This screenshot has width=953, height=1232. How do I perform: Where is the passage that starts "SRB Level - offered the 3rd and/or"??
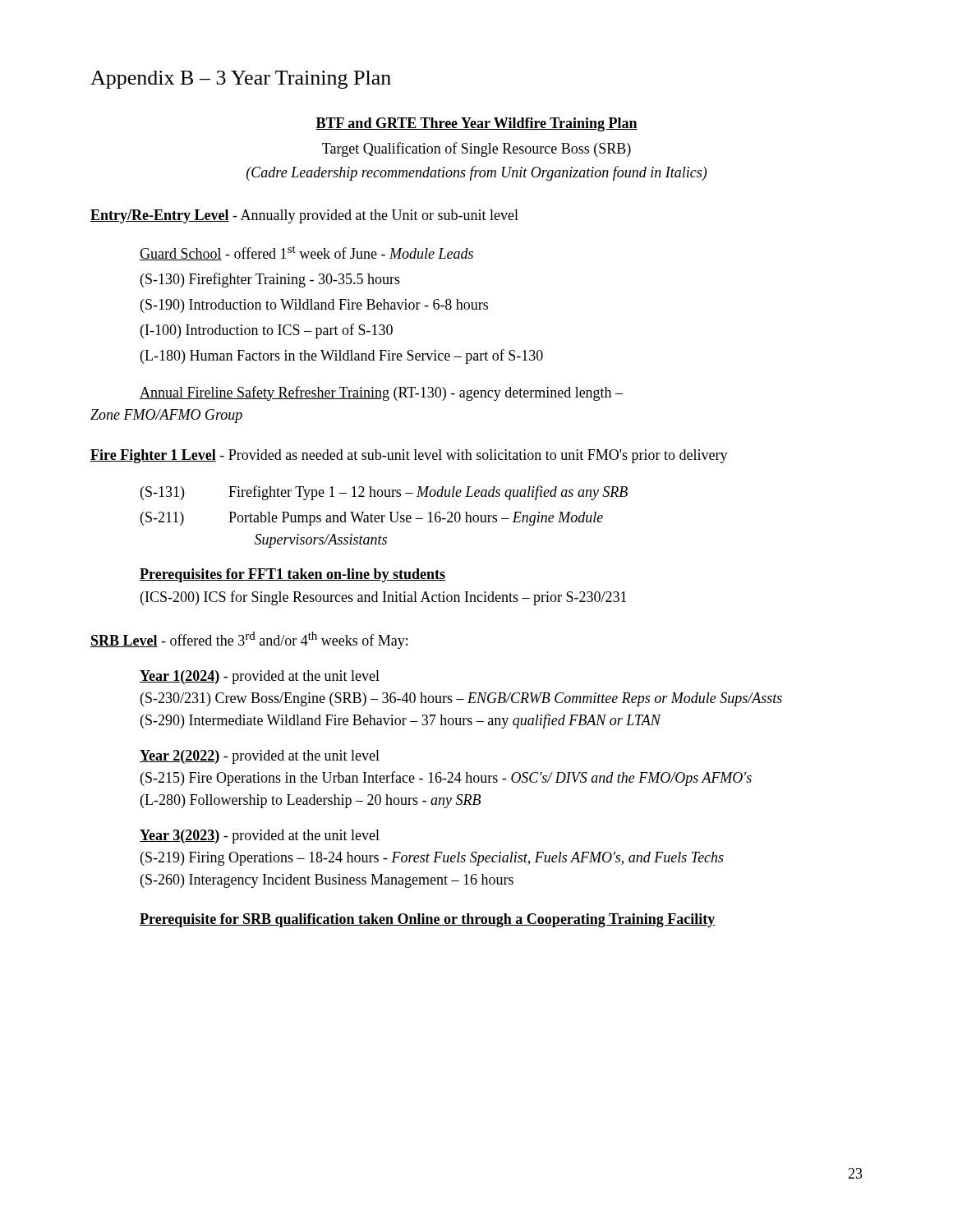pyautogui.click(x=250, y=639)
